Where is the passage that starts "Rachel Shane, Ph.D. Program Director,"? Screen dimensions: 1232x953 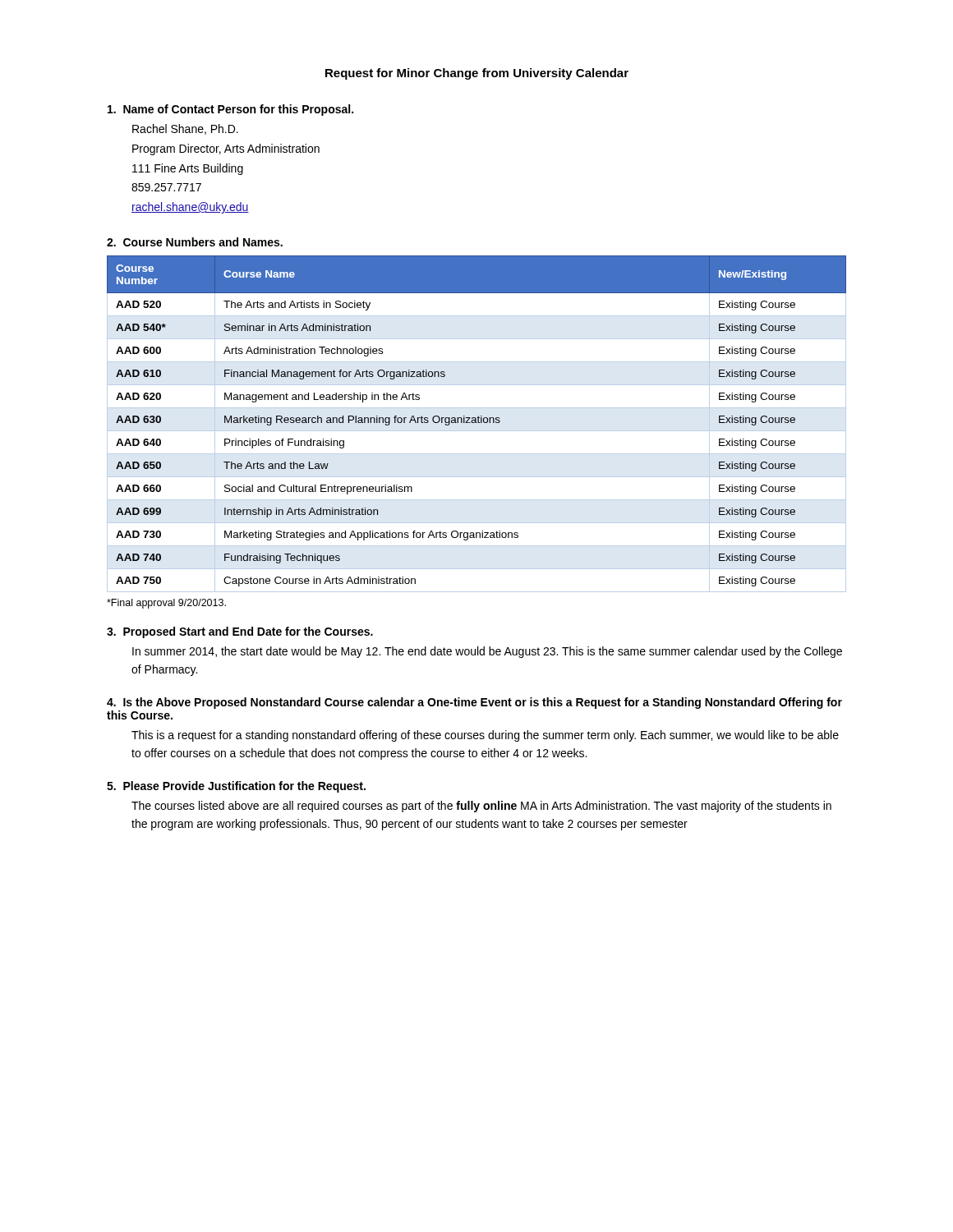click(226, 168)
